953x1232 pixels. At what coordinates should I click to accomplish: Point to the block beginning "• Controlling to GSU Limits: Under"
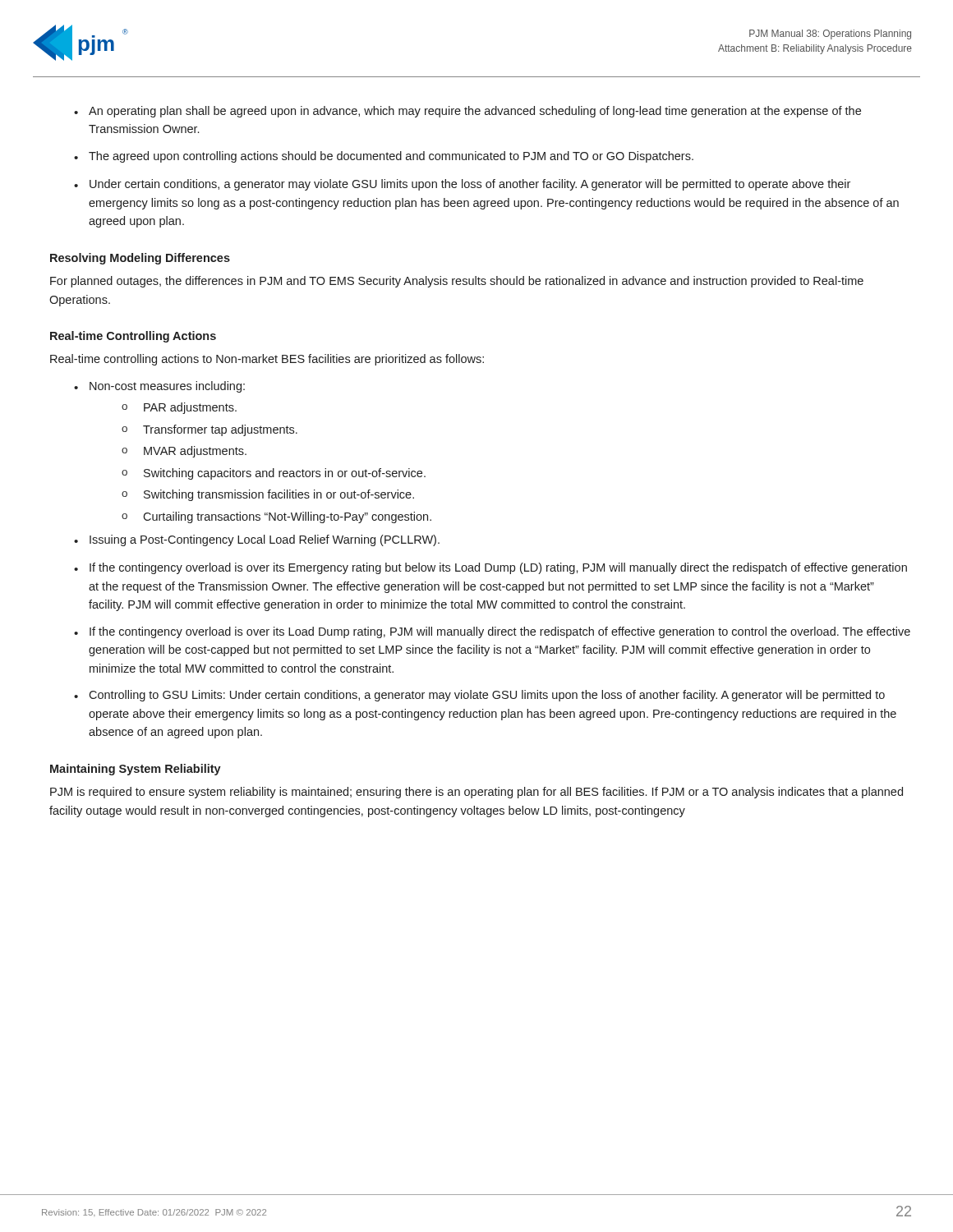tap(493, 714)
